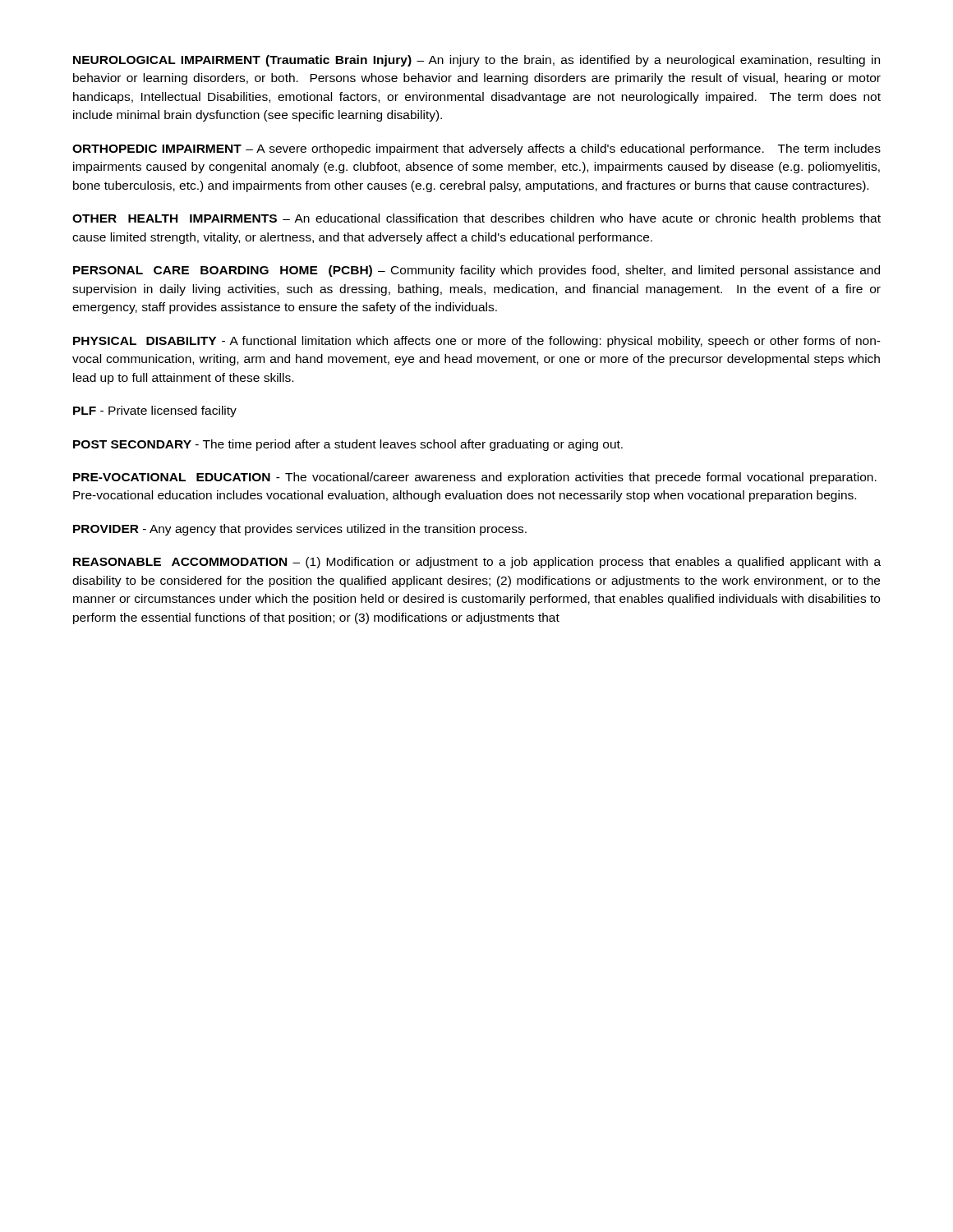Locate the block of text that opens with "PROVIDER - Any"
Viewport: 953px width, 1232px height.
click(300, 528)
